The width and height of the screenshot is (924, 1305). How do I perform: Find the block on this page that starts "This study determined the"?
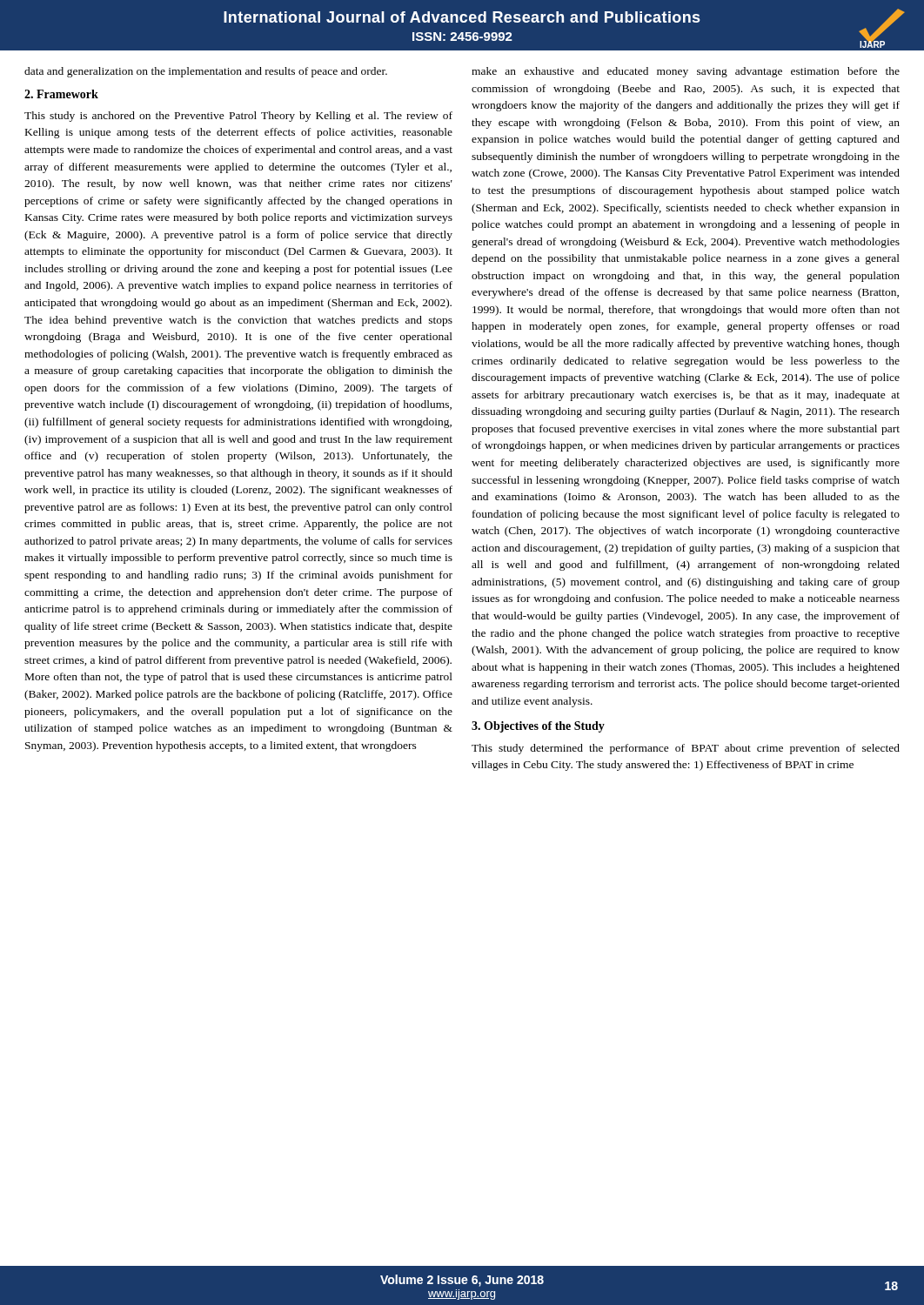coord(686,756)
